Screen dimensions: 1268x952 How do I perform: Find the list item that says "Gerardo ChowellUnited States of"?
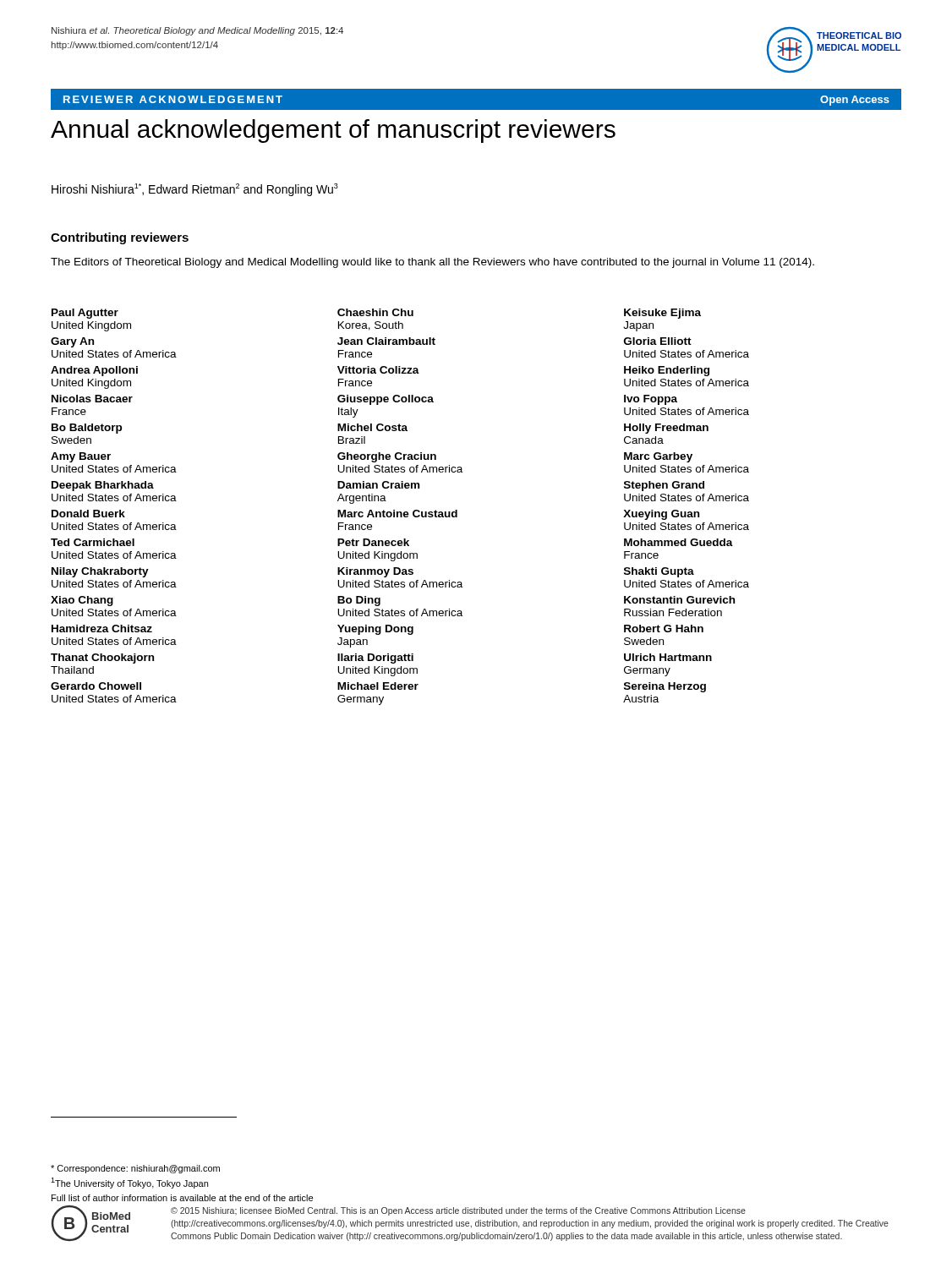coord(96,686)
